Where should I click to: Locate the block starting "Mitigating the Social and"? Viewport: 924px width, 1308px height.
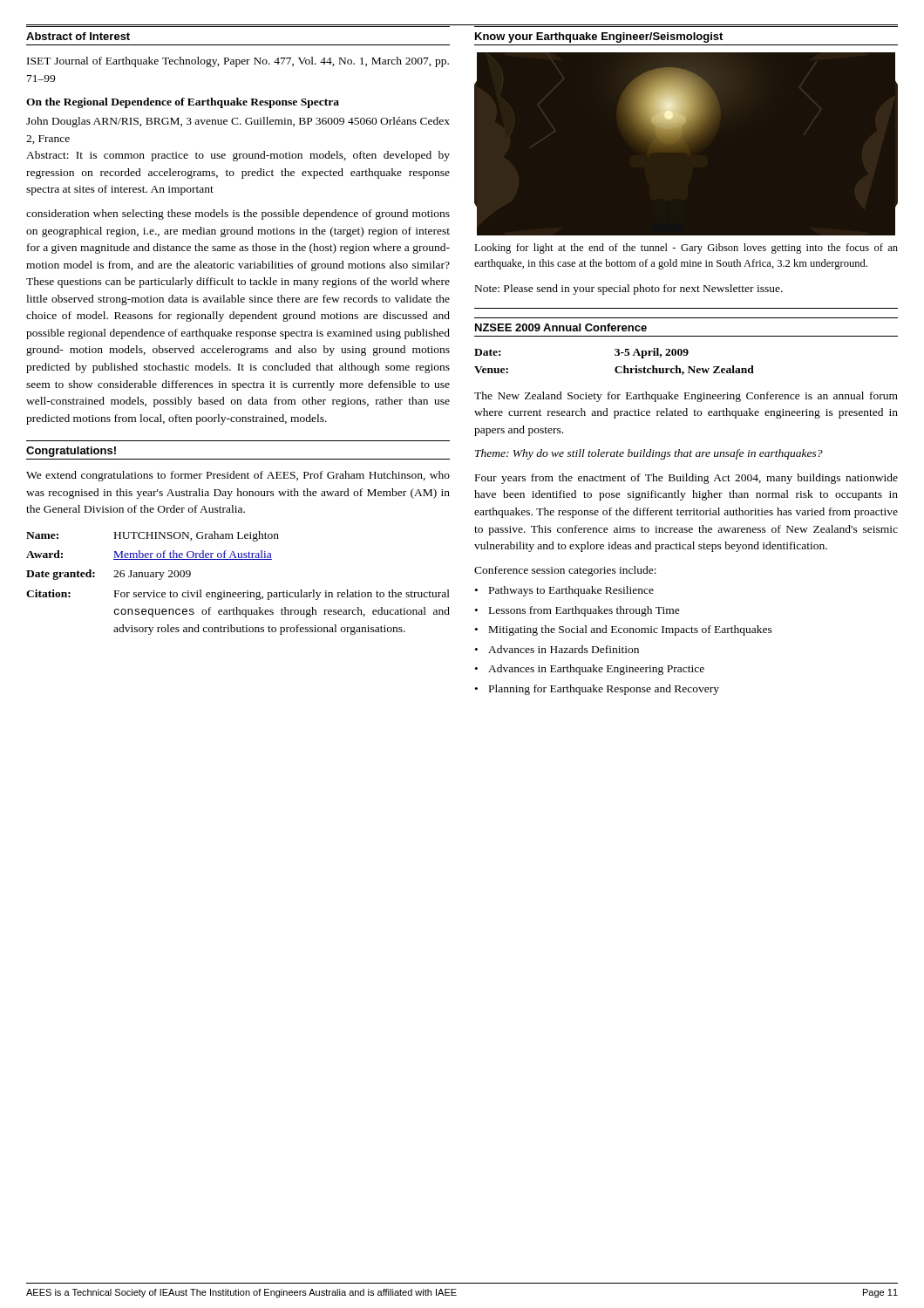coord(630,629)
